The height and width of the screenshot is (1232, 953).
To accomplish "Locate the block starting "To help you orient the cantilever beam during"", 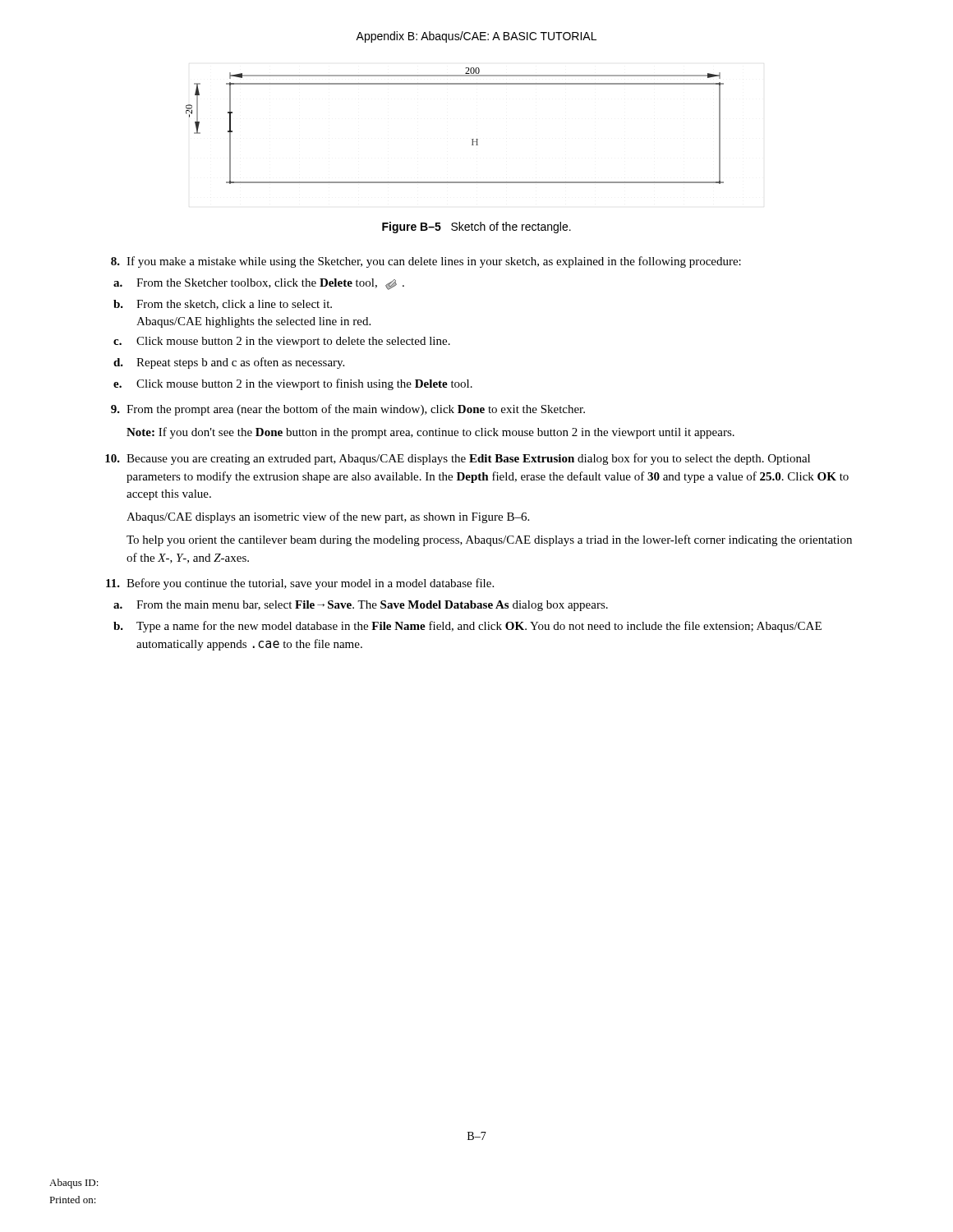I will coord(489,548).
